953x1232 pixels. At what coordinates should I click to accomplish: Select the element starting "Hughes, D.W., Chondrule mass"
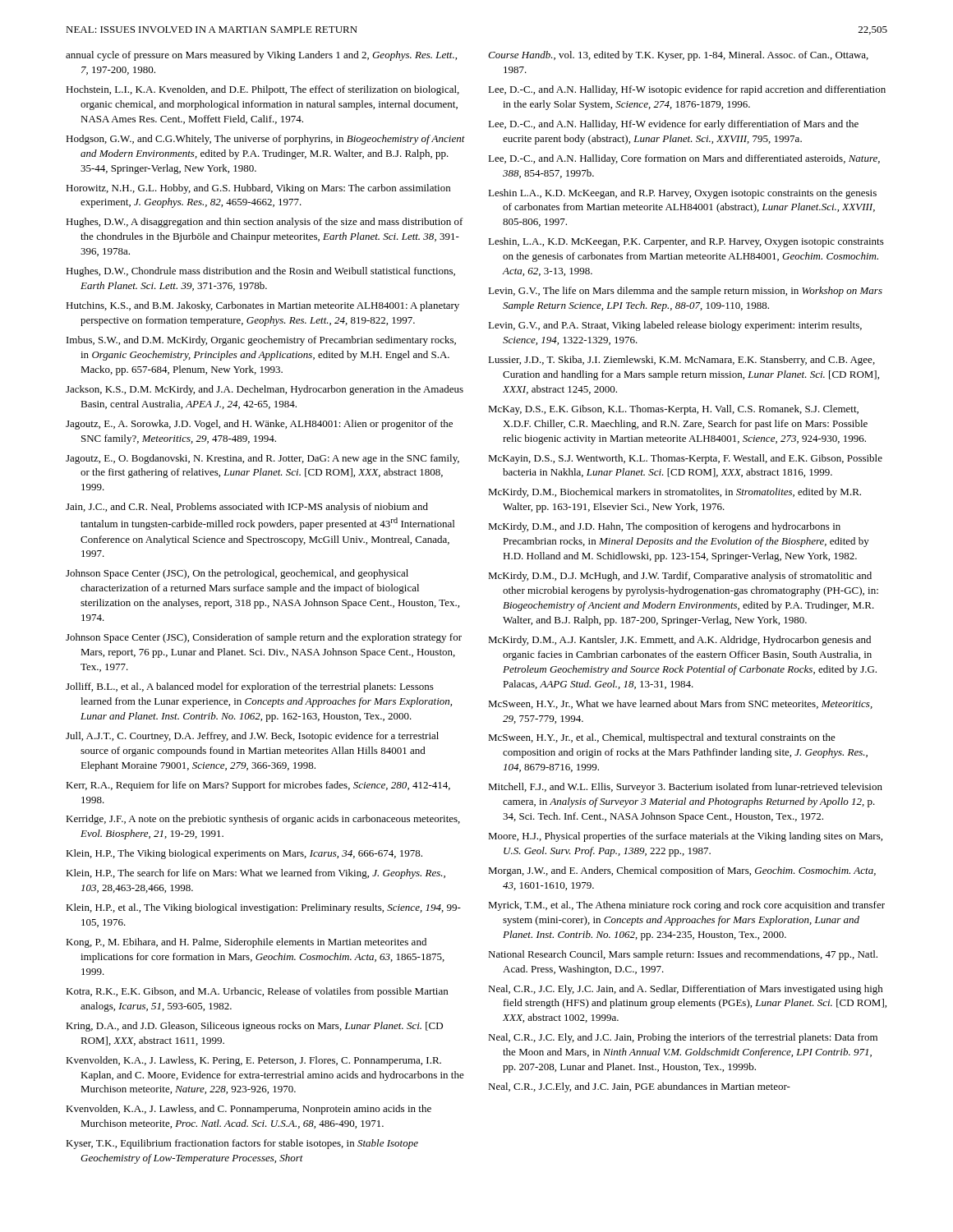261,278
